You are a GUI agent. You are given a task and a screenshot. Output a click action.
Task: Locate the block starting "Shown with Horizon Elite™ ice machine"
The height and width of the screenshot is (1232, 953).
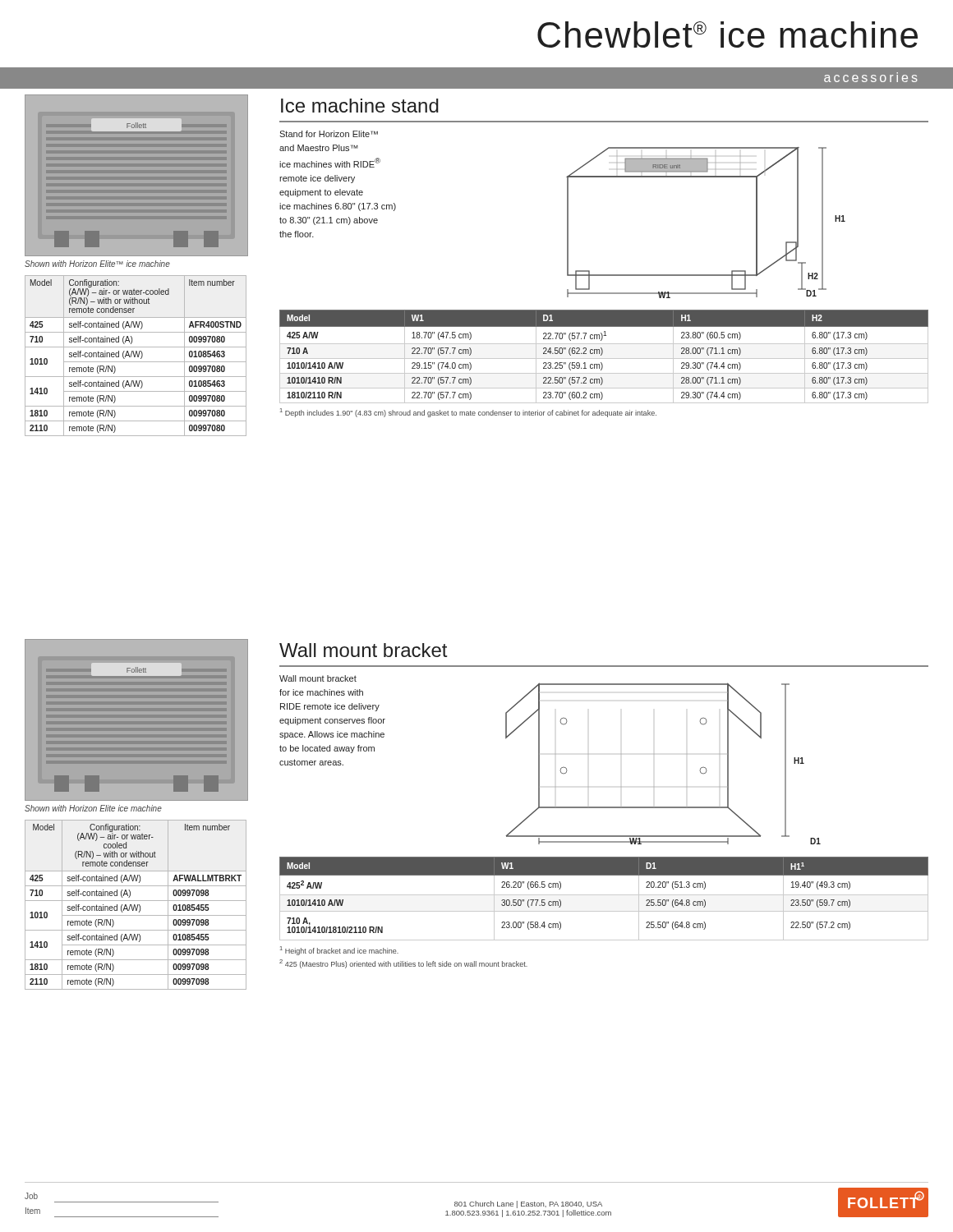97,264
